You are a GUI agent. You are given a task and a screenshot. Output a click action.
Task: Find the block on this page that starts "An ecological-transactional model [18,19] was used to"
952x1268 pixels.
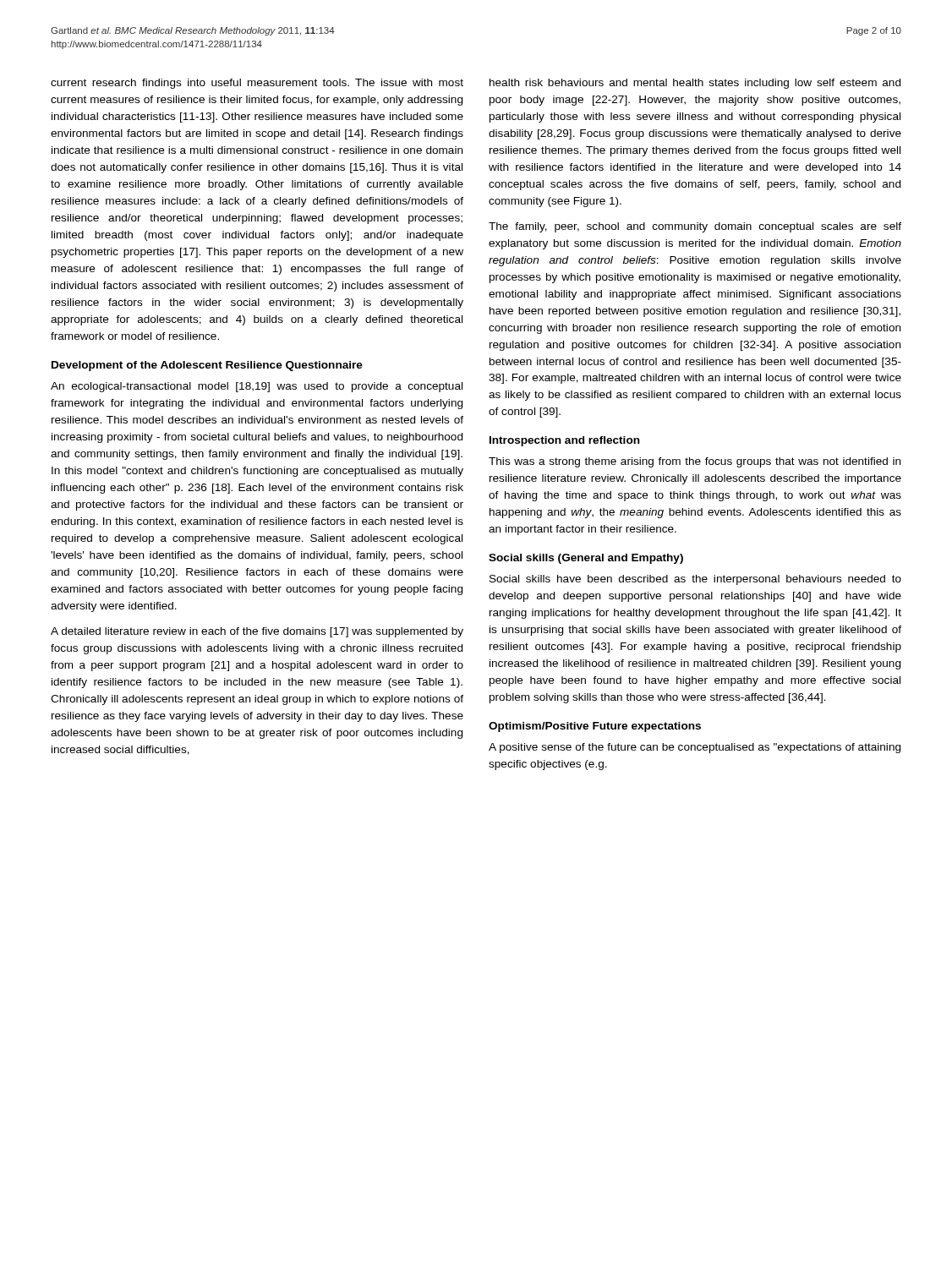(x=257, y=568)
